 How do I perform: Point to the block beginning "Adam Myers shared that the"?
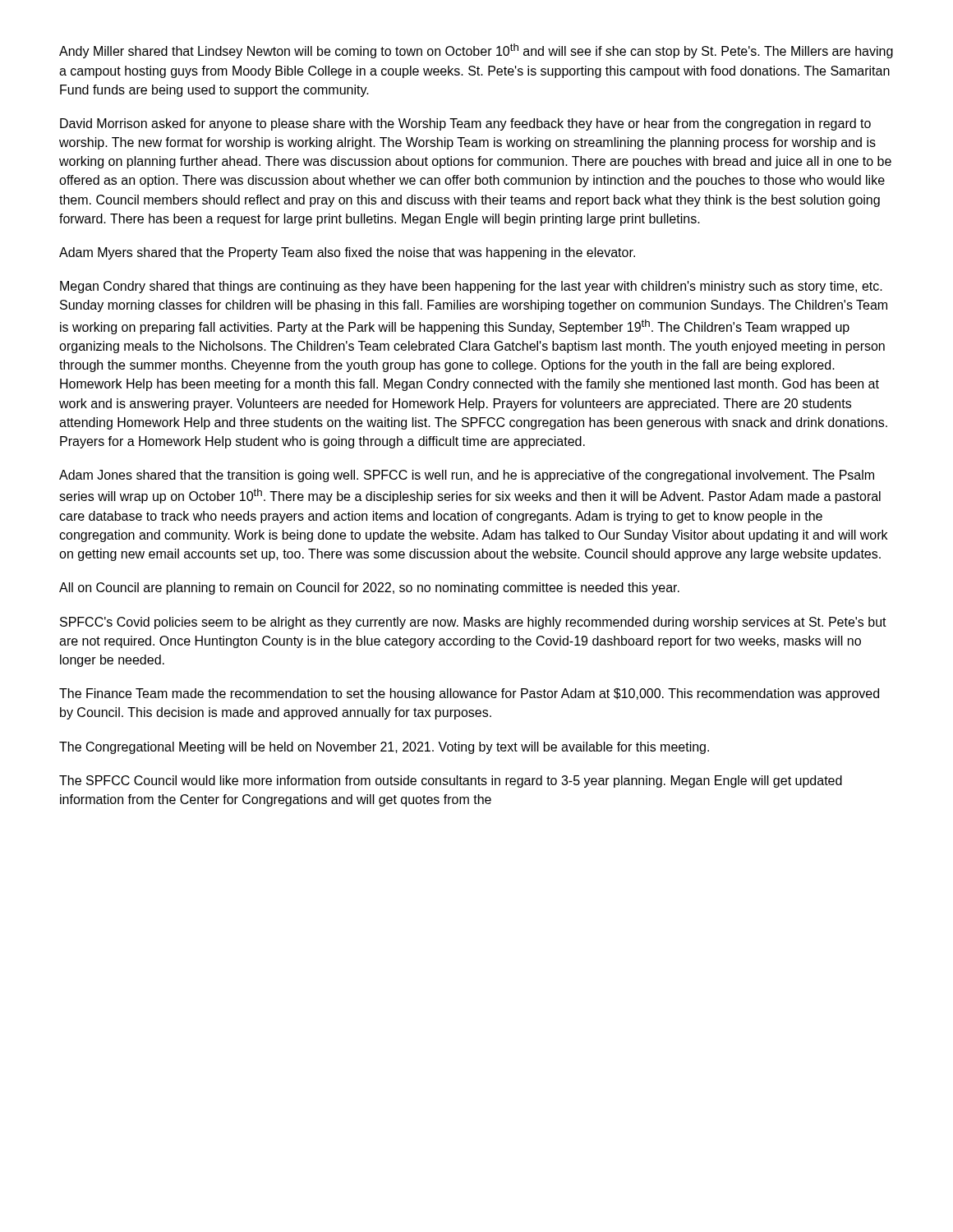(348, 253)
